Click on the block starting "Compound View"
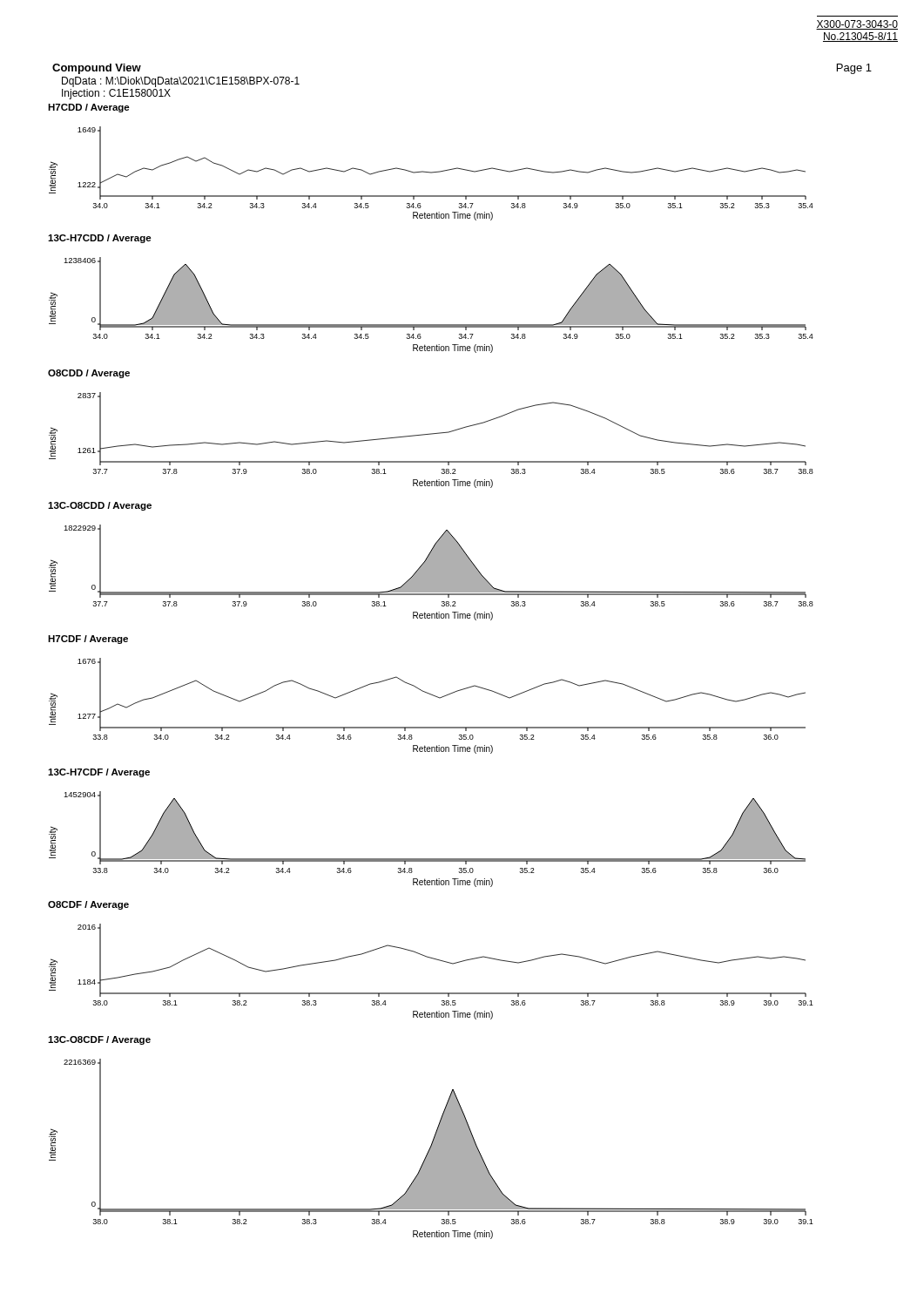The image size is (924, 1307). [97, 68]
